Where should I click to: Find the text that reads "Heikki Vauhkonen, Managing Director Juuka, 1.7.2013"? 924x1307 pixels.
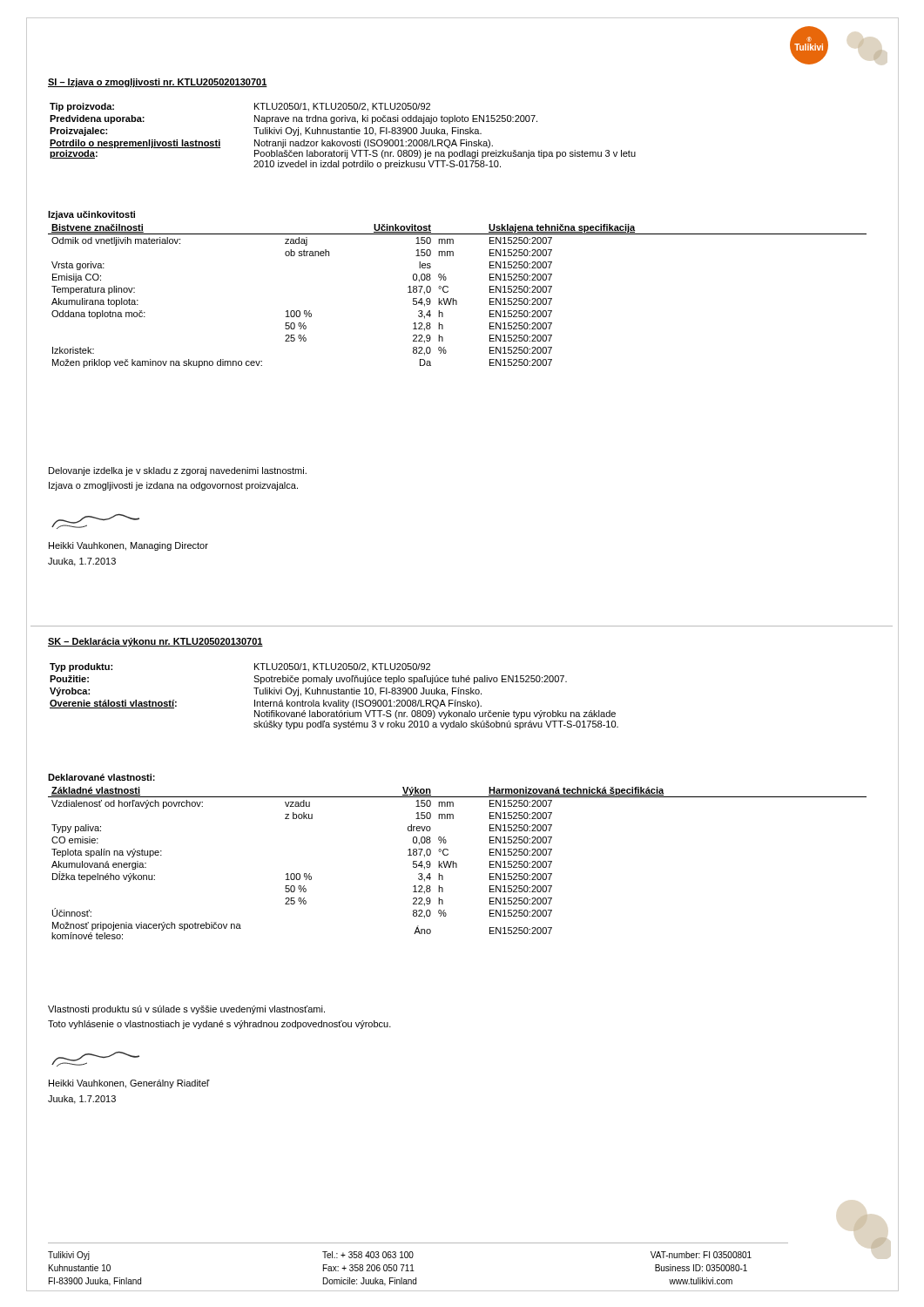pos(128,553)
